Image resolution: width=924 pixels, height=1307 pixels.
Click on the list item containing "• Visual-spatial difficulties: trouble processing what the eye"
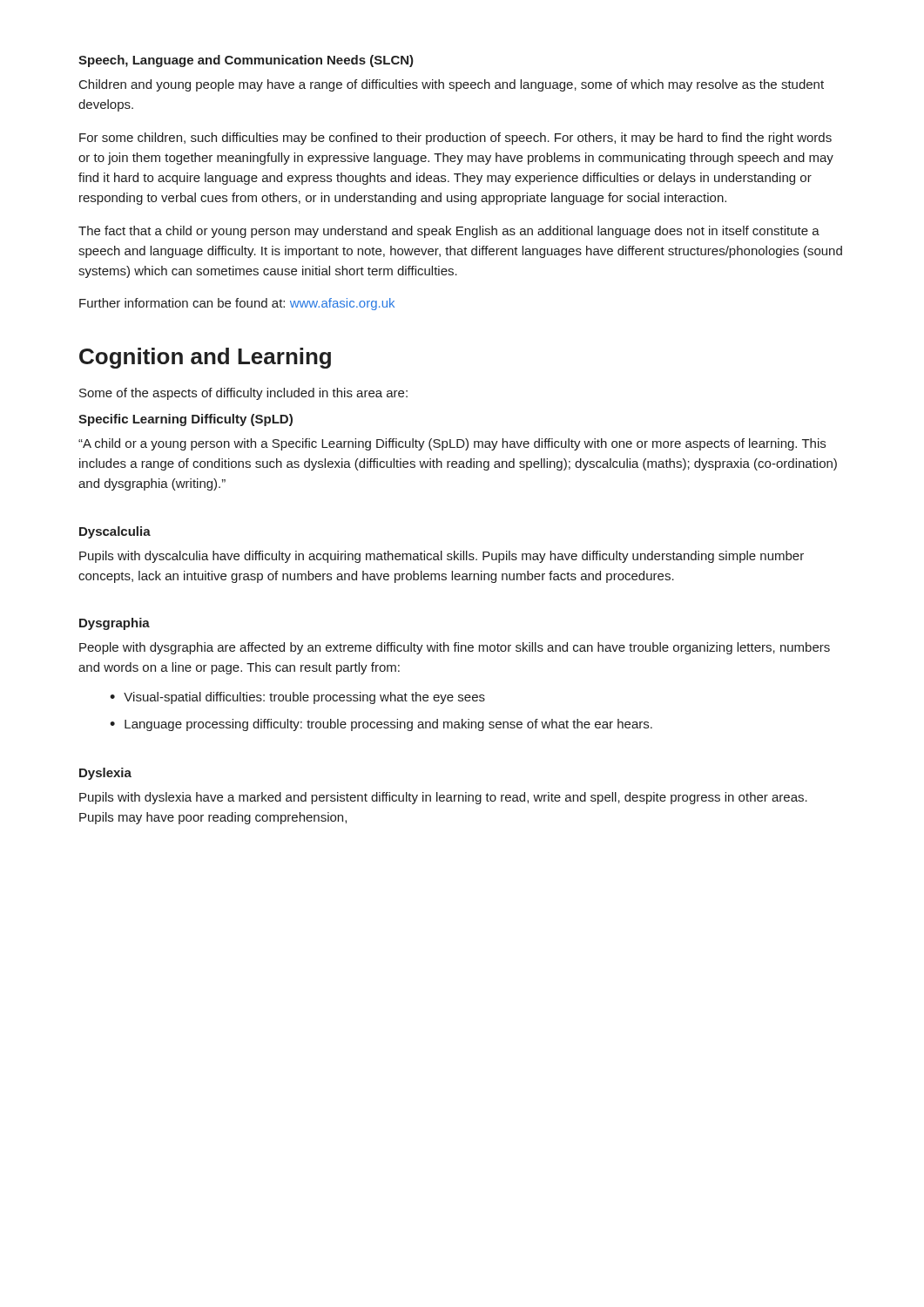coord(297,697)
